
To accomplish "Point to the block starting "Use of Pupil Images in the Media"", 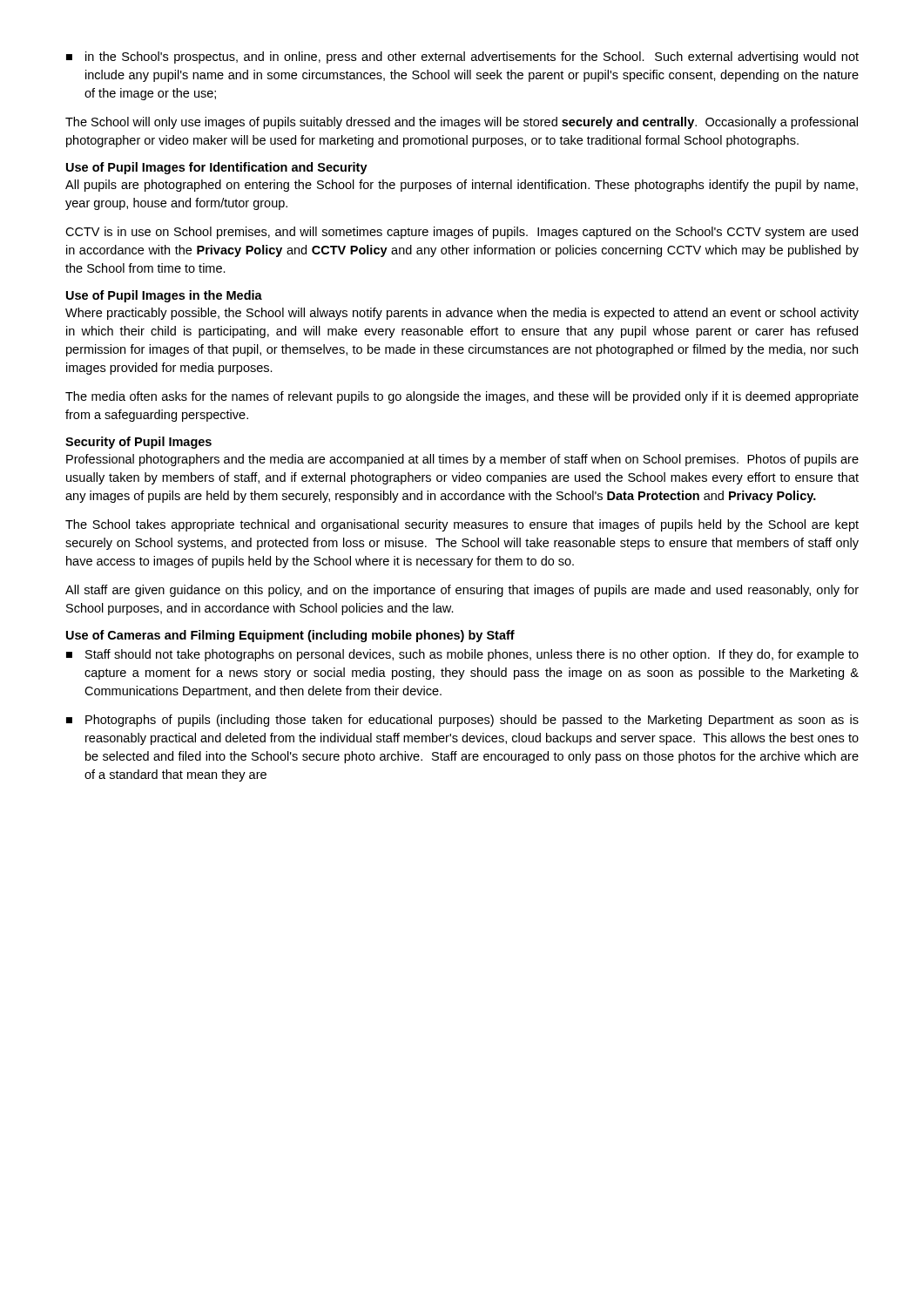I will [x=164, y=296].
